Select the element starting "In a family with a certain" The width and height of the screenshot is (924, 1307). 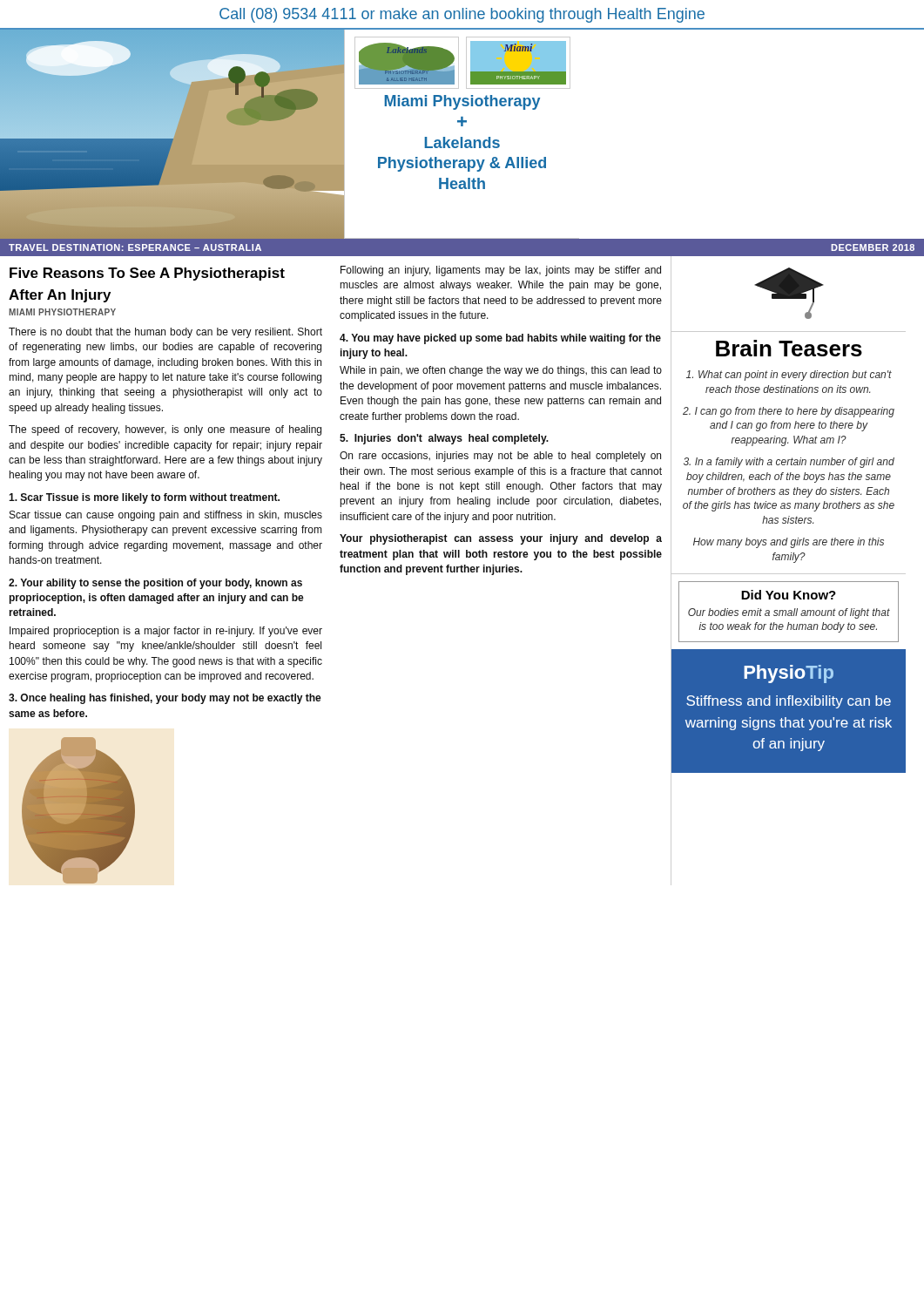[789, 491]
